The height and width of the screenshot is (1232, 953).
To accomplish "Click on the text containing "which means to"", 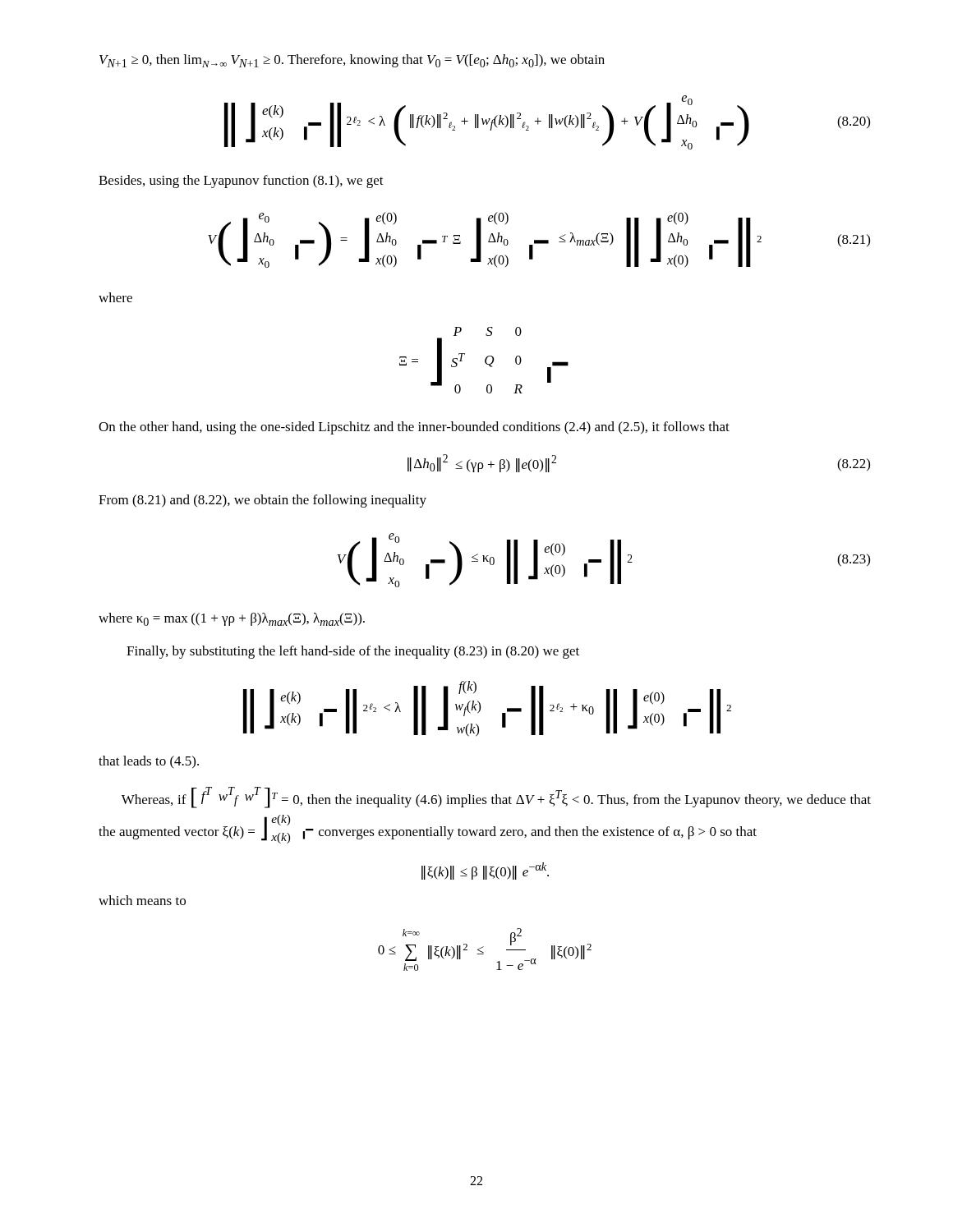I will (142, 901).
